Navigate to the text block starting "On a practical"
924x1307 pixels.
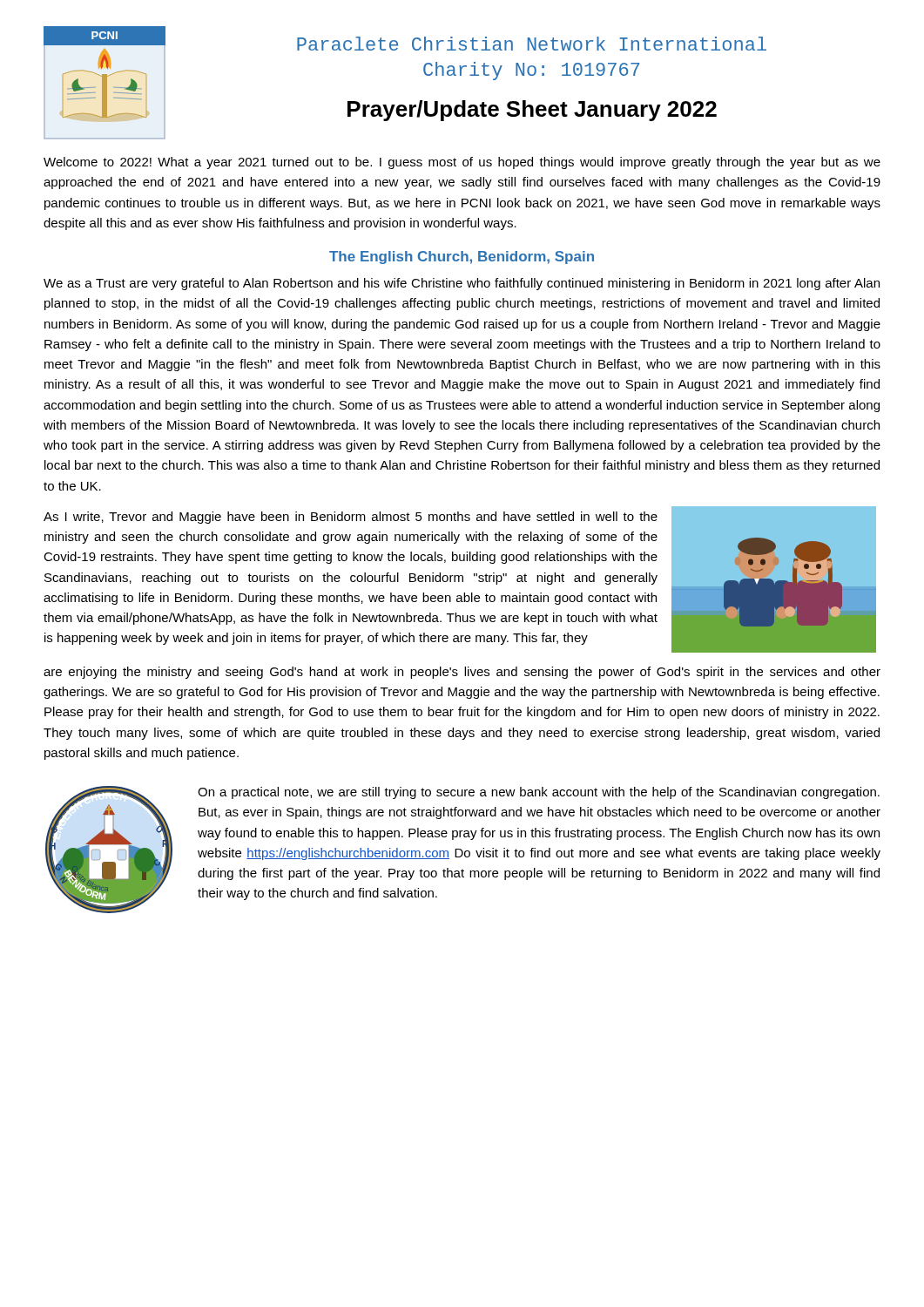pyautogui.click(x=539, y=842)
